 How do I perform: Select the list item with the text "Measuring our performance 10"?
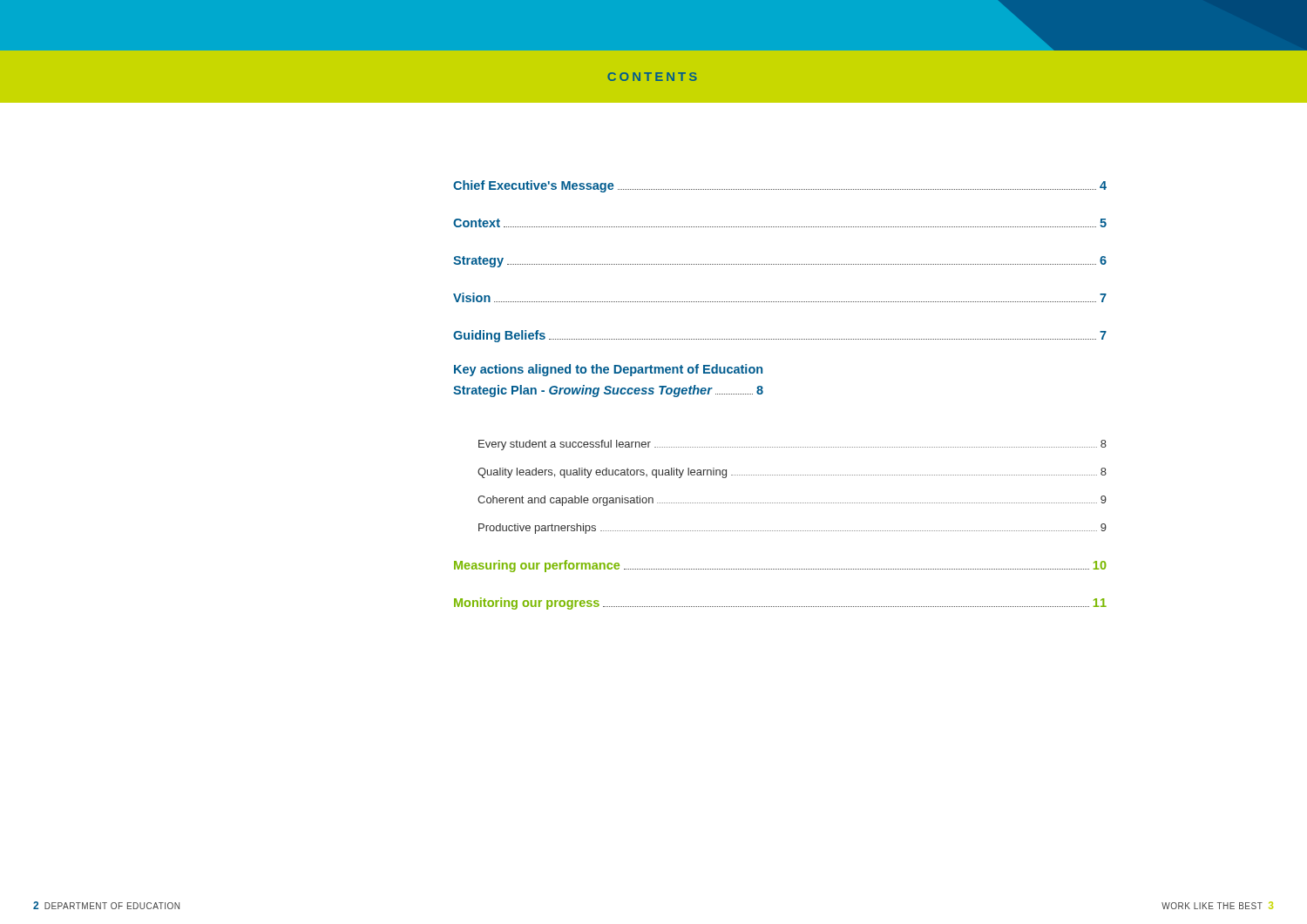780,566
